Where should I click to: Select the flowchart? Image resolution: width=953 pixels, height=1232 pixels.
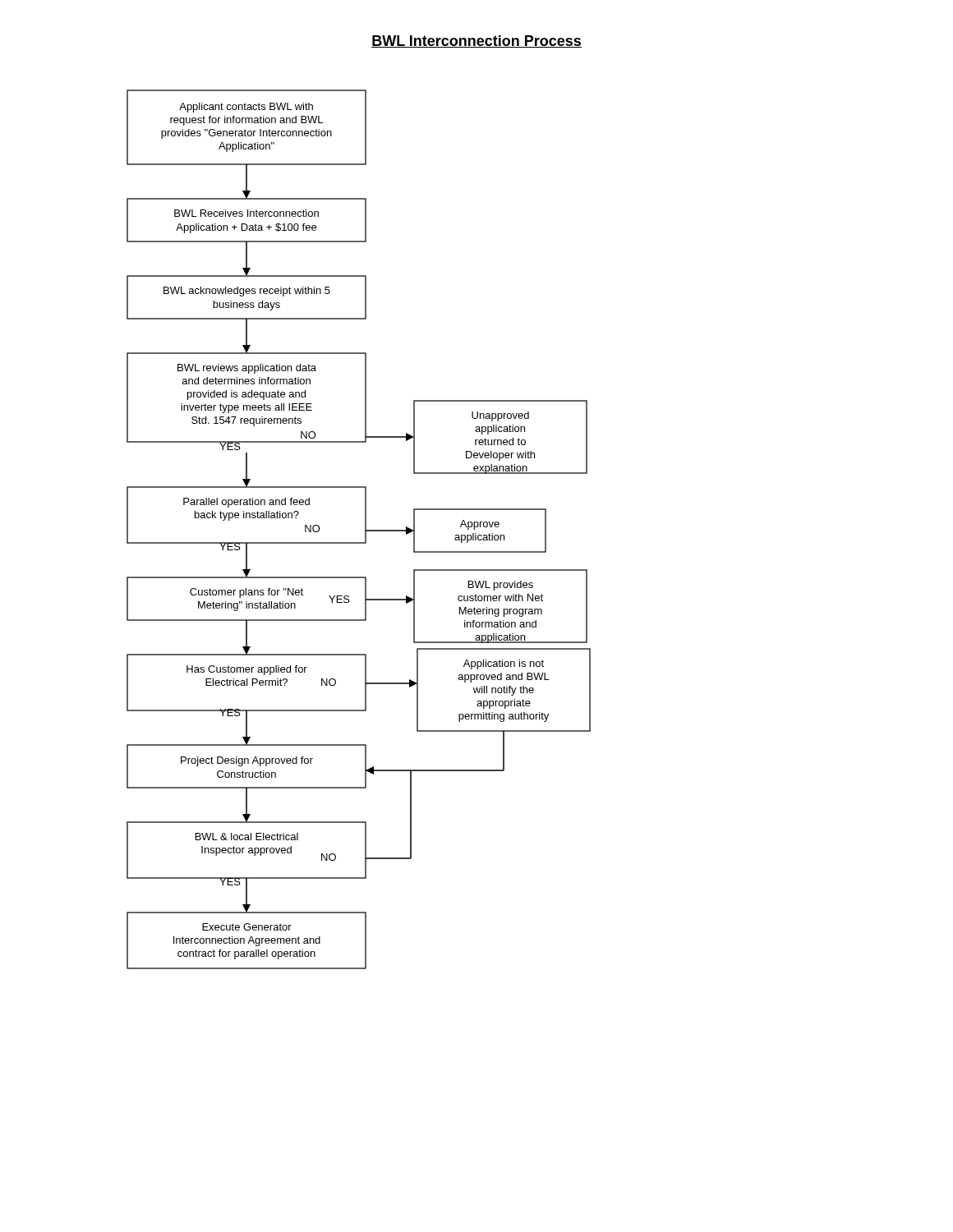tap(476, 645)
